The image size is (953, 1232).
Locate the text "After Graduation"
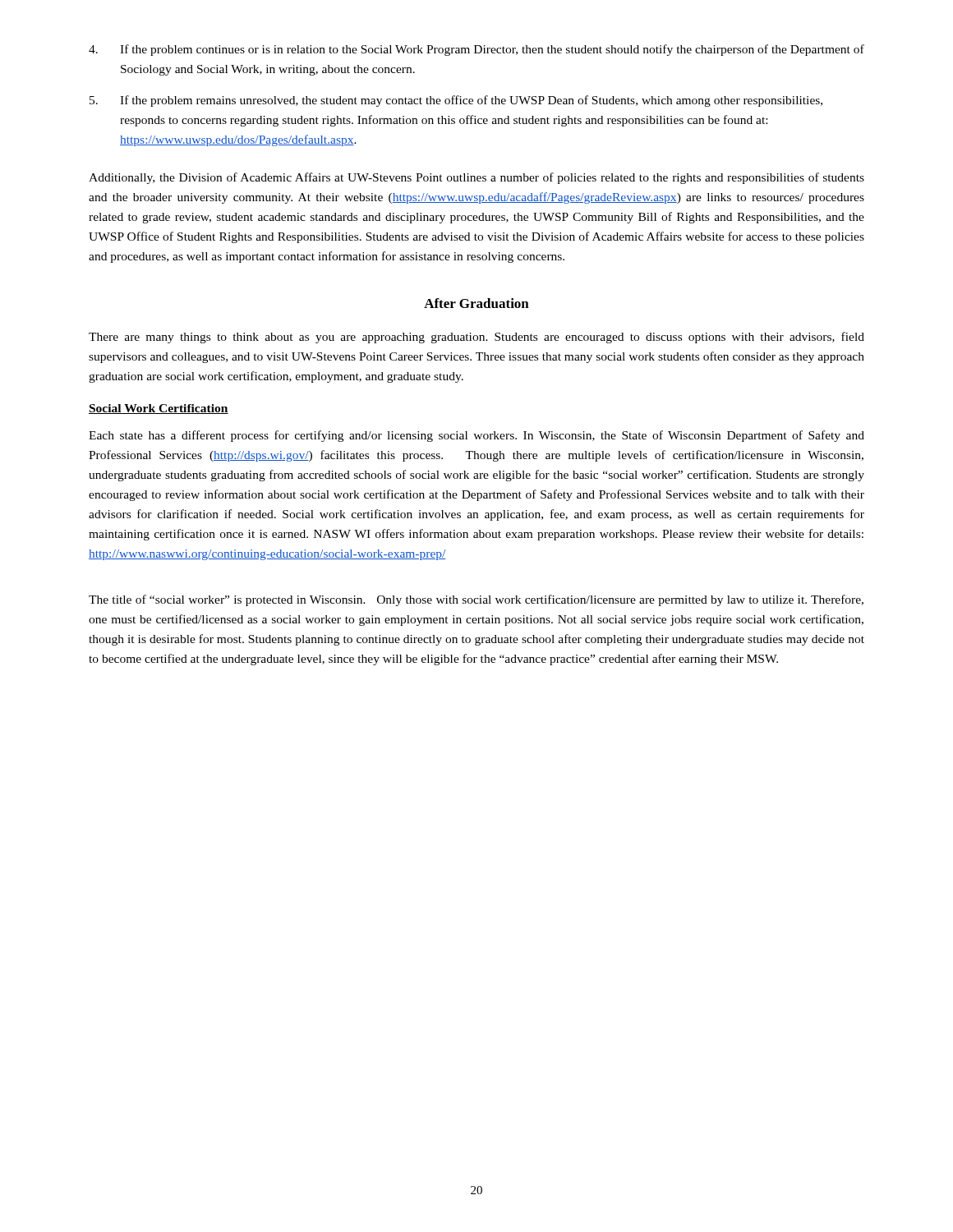click(476, 304)
